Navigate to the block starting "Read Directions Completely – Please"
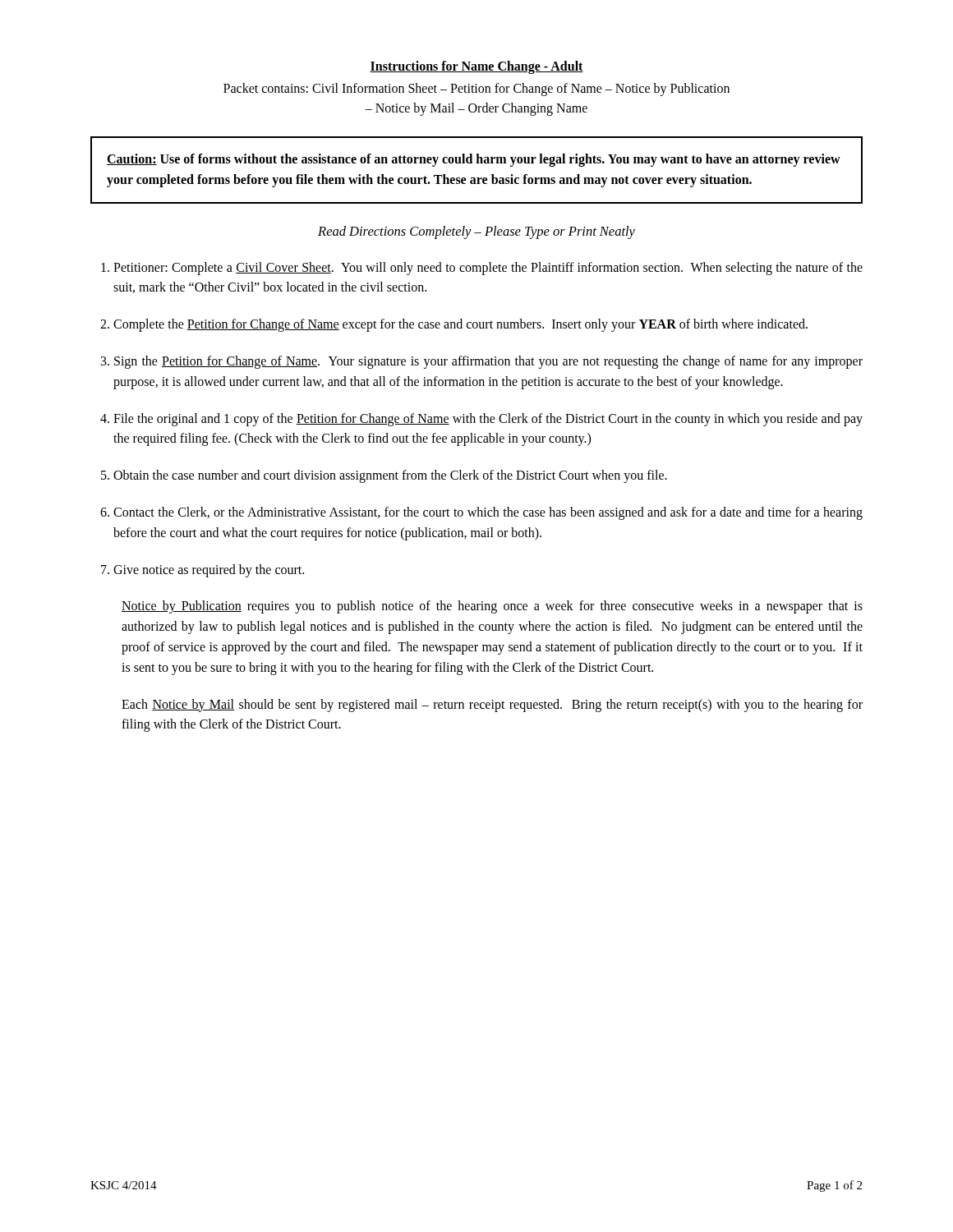Viewport: 953px width, 1232px height. coord(476,231)
